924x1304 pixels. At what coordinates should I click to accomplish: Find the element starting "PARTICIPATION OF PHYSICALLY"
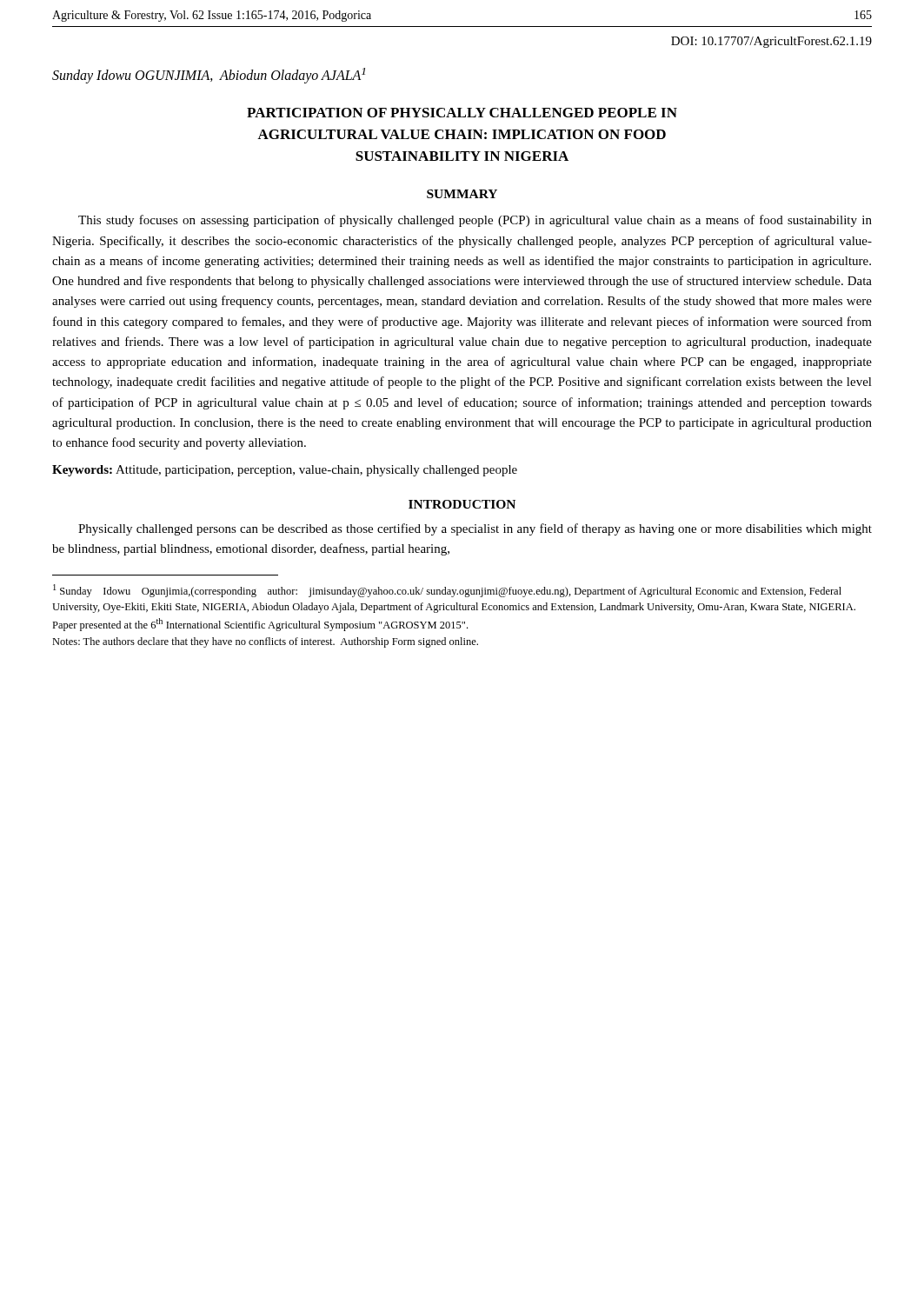point(462,134)
